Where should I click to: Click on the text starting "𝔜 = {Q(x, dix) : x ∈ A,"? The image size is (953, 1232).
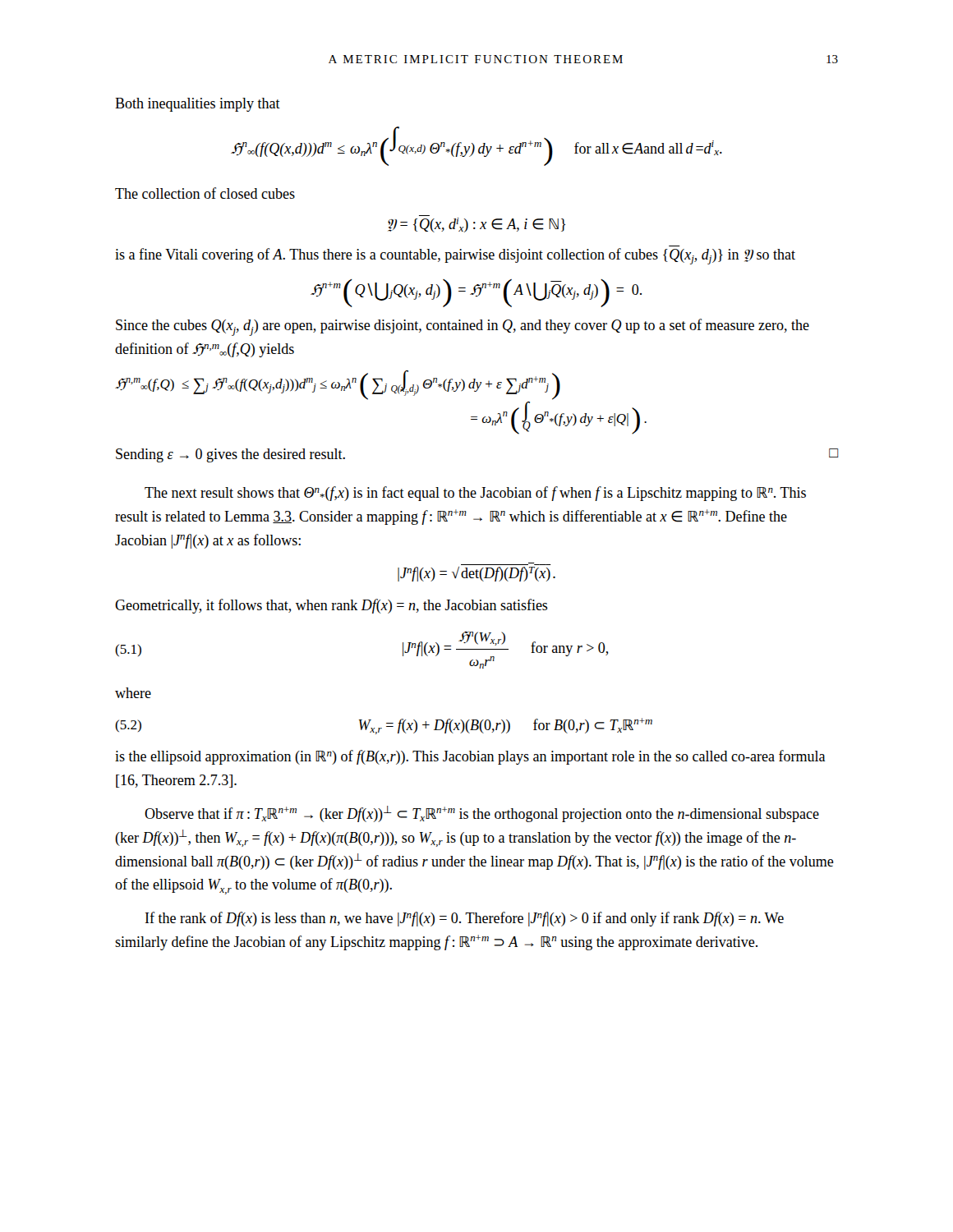[x=476, y=224]
